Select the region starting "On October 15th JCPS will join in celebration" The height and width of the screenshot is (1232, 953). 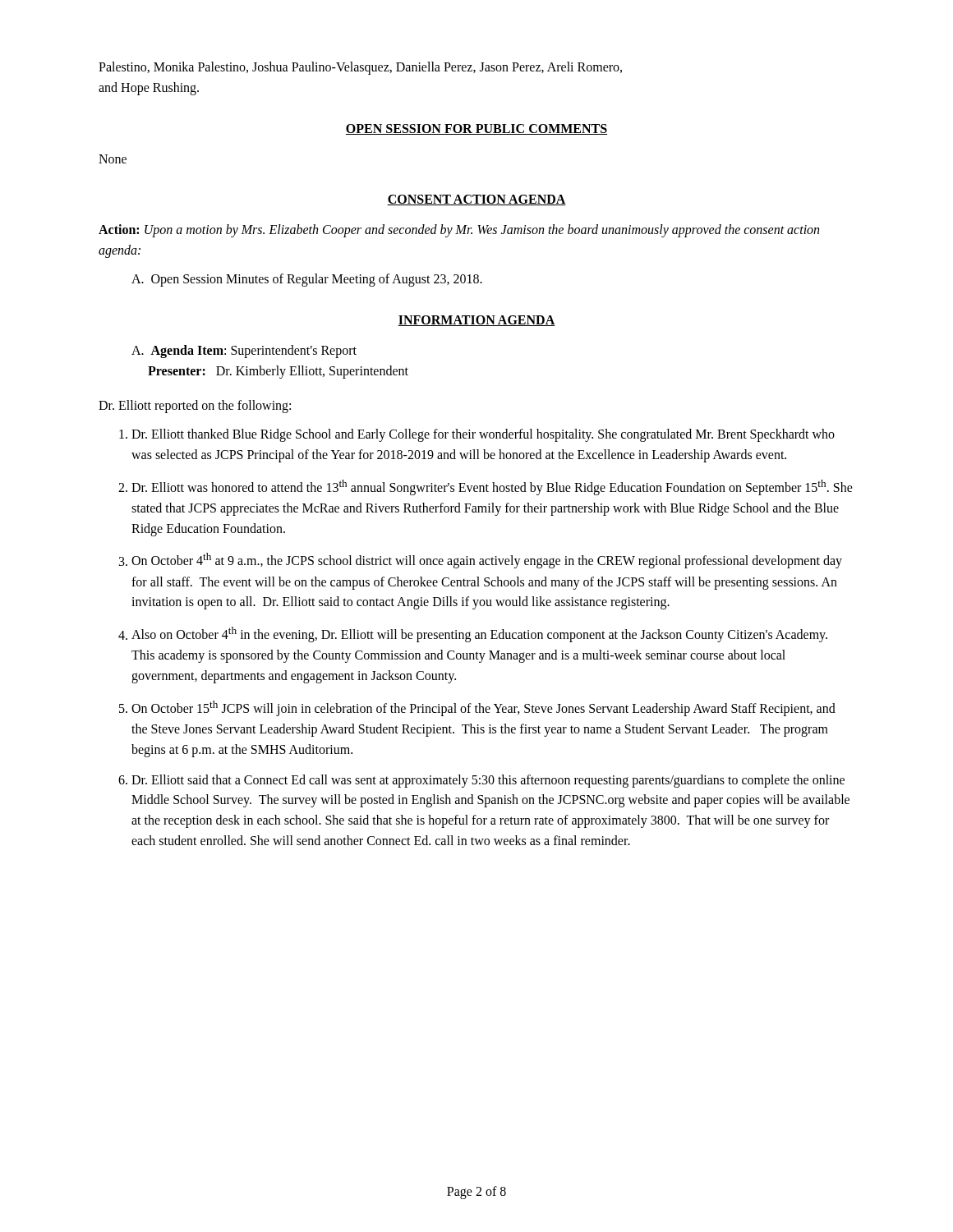483,727
